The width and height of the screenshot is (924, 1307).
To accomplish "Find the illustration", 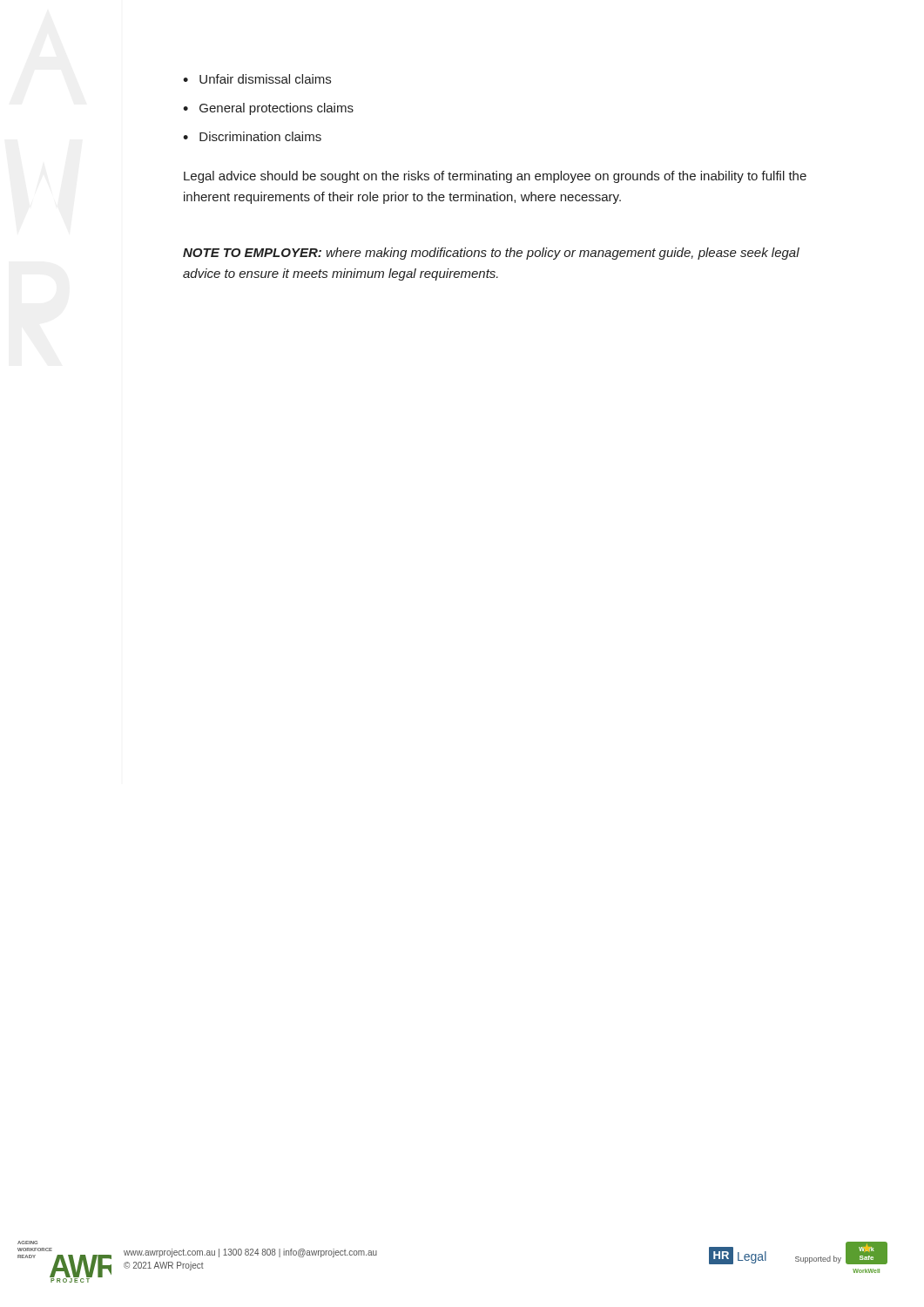I will 67,392.
